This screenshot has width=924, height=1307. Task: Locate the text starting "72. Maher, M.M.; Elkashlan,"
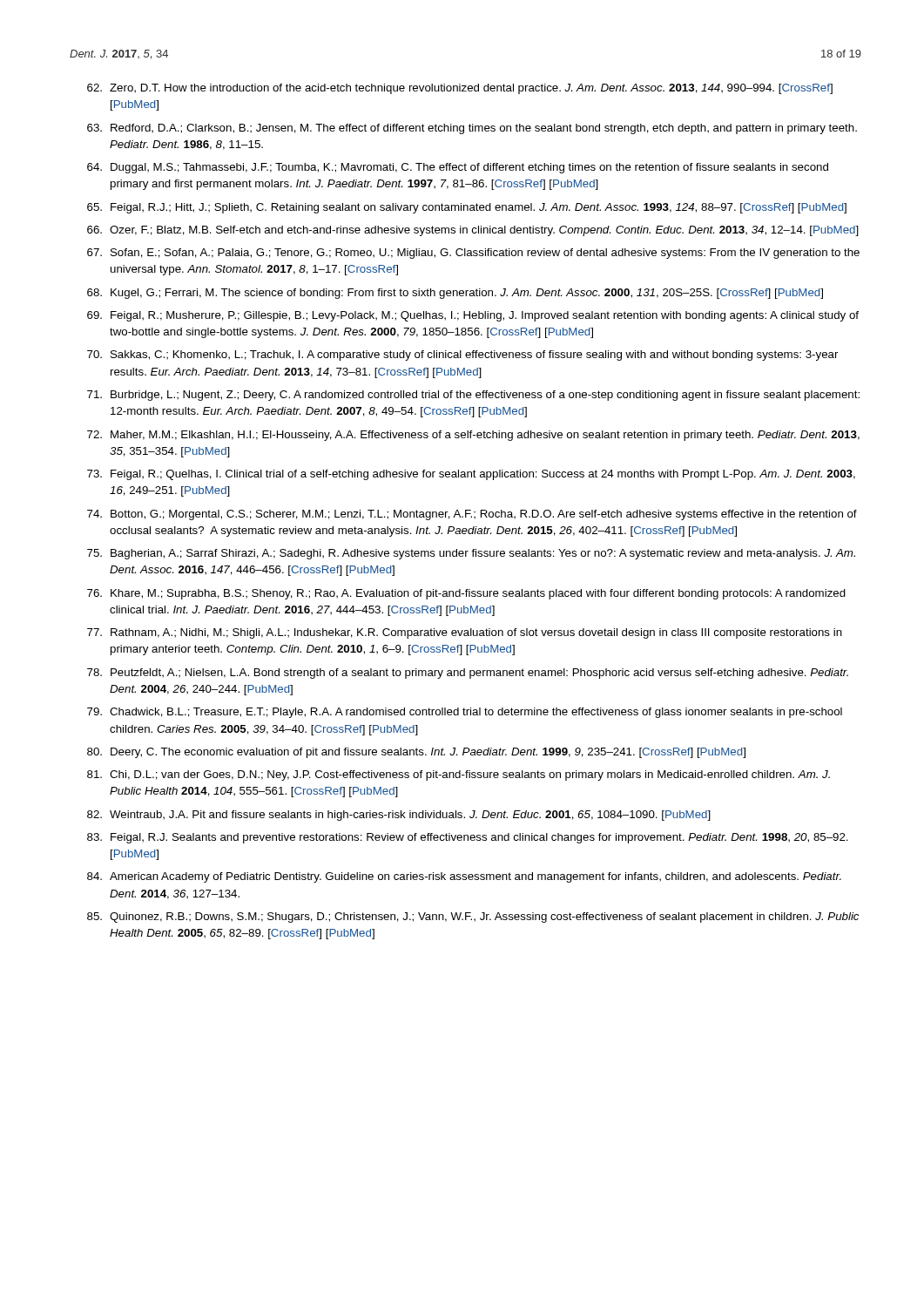point(465,442)
